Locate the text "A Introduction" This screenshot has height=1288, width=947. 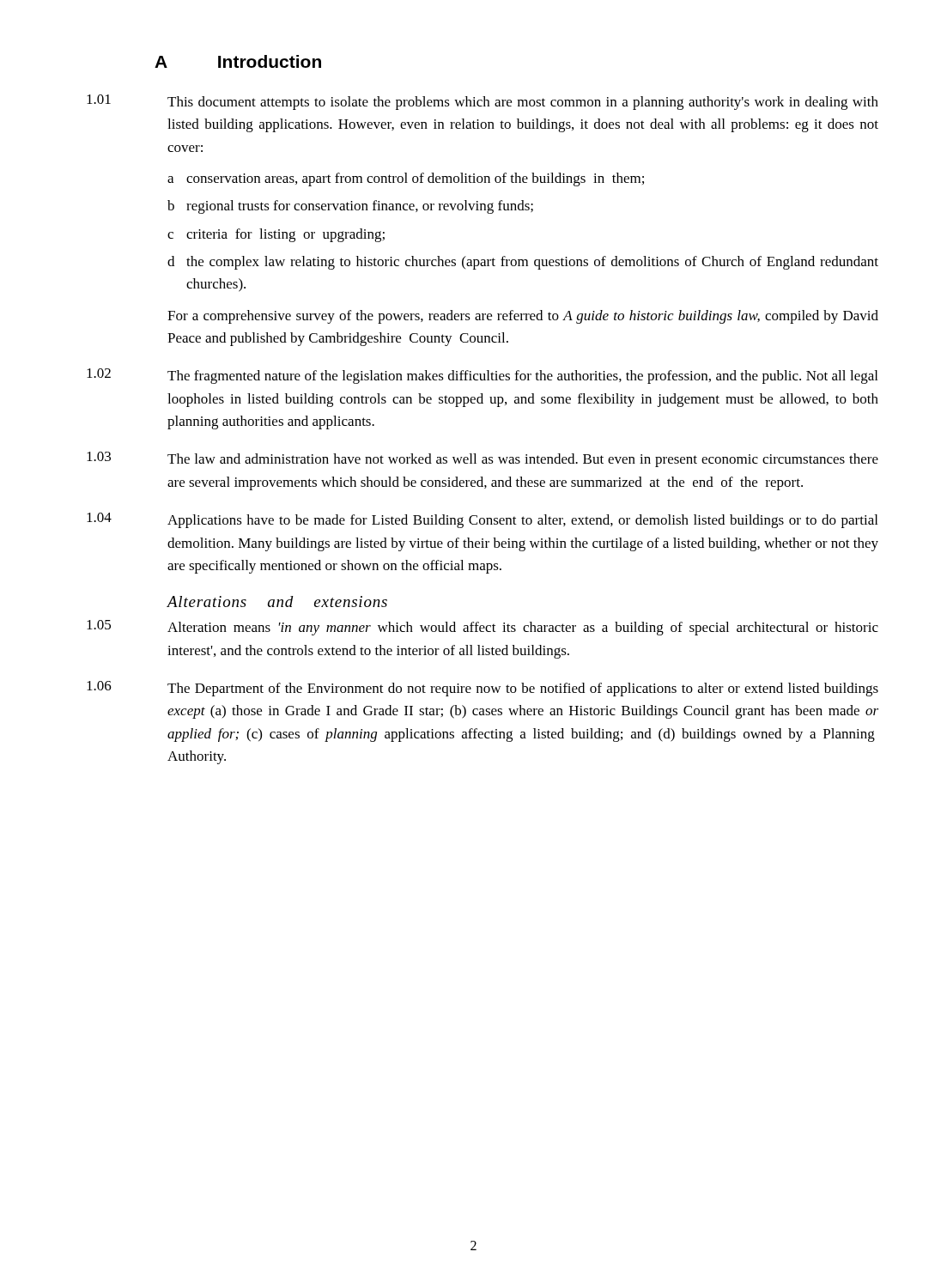238,61
